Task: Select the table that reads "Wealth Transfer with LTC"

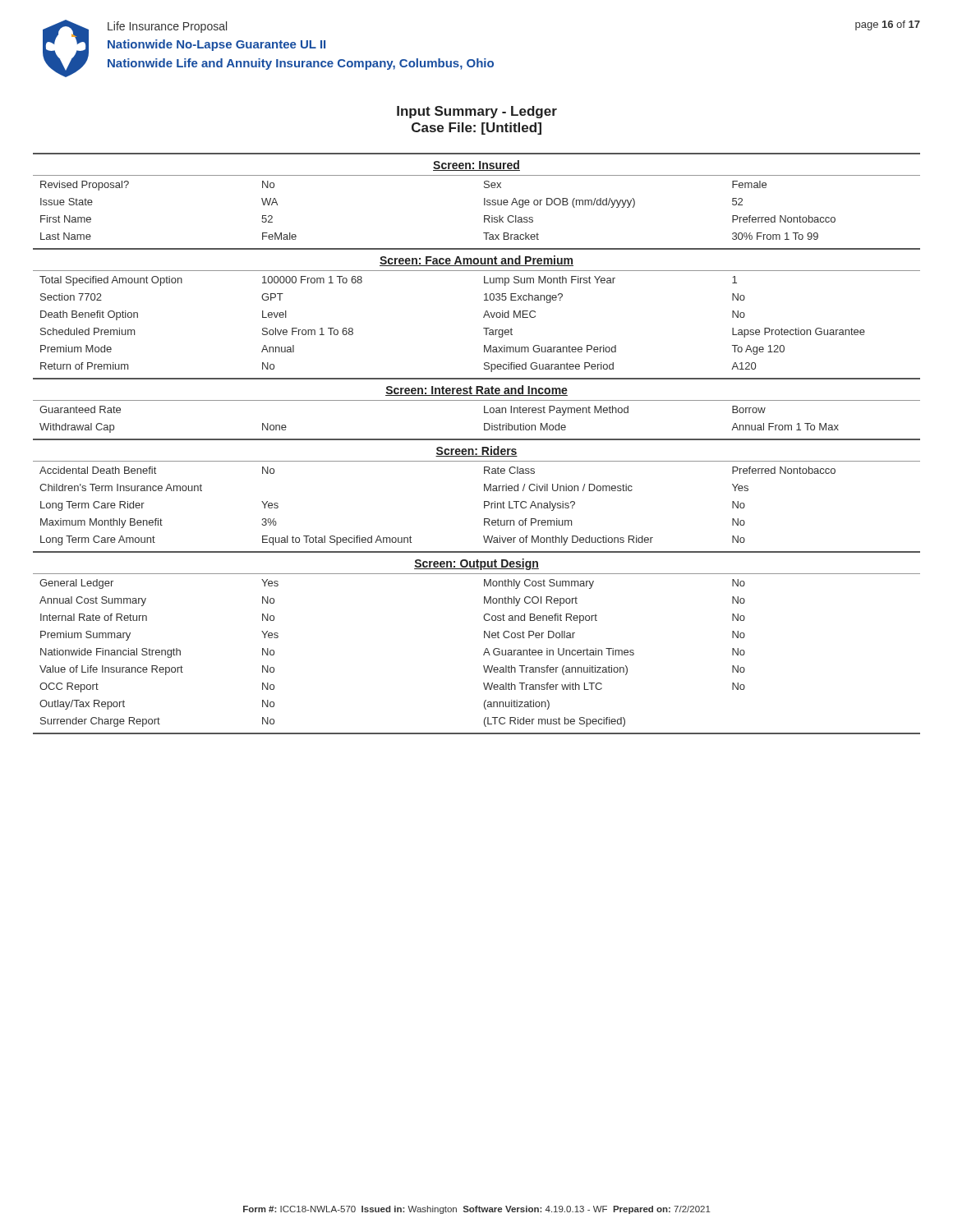Action: pyautogui.click(x=476, y=652)
